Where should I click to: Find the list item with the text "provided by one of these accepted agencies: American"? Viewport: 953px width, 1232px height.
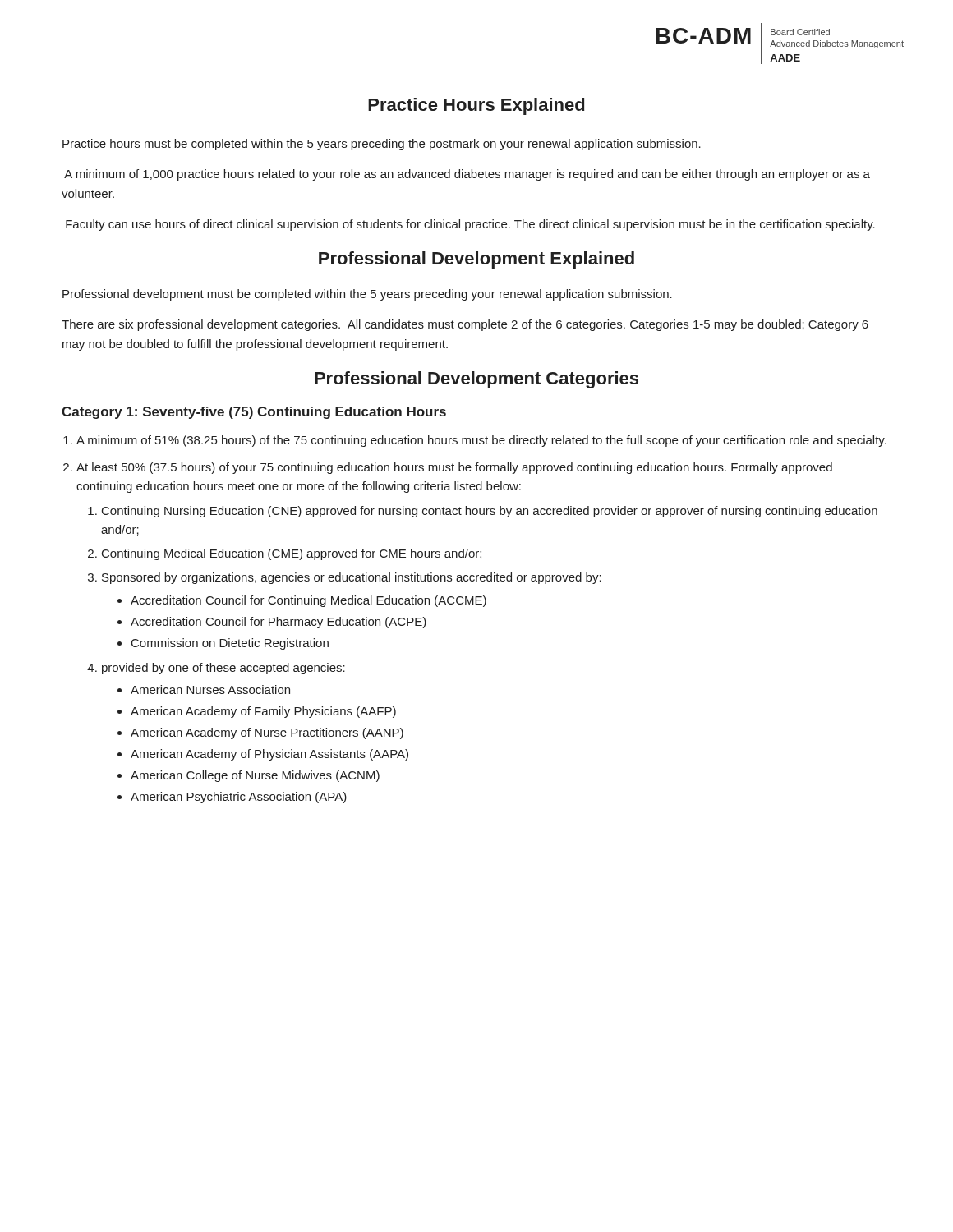(x=223, y=669)
